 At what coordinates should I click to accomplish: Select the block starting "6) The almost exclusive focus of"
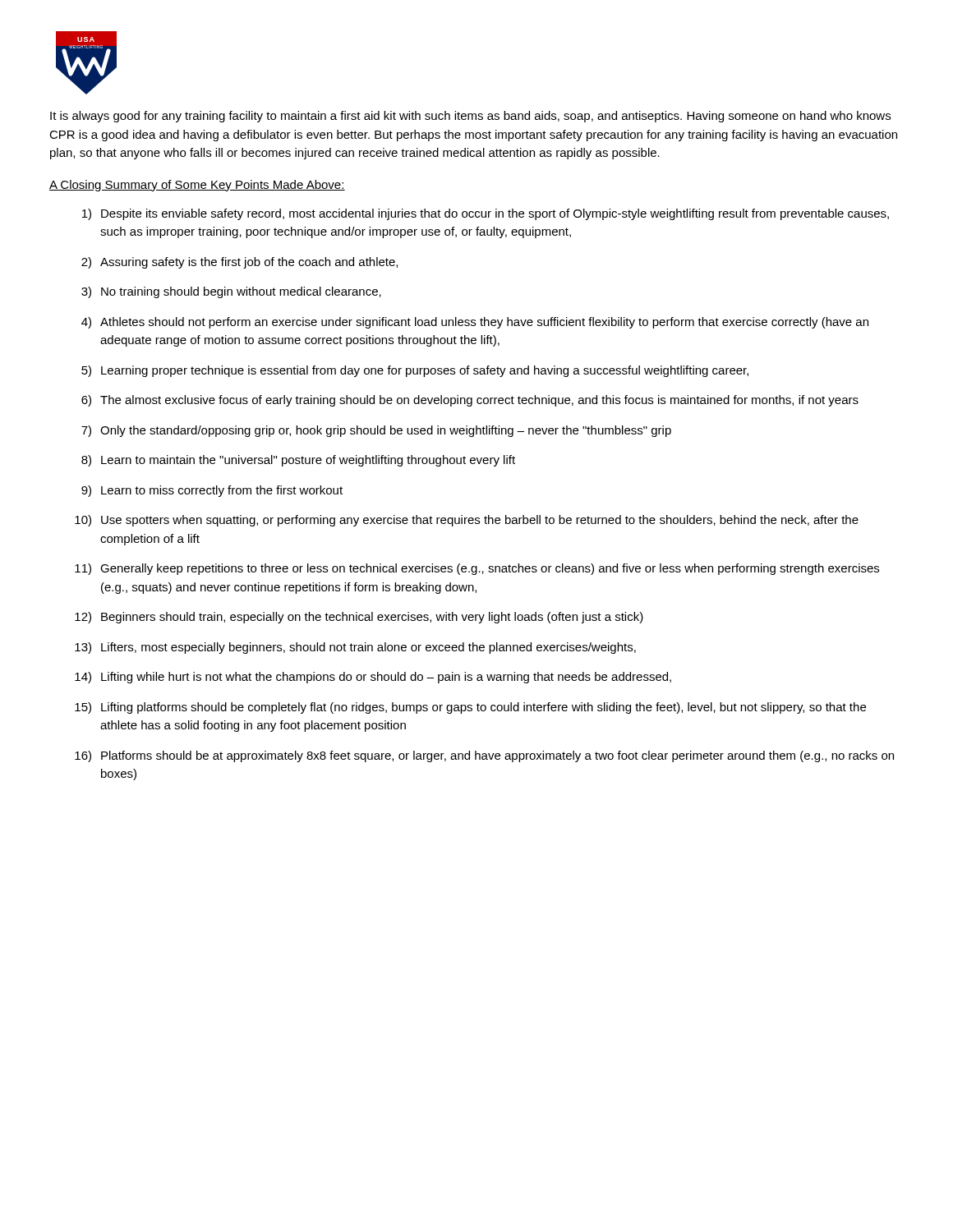[x=476, y=400]
